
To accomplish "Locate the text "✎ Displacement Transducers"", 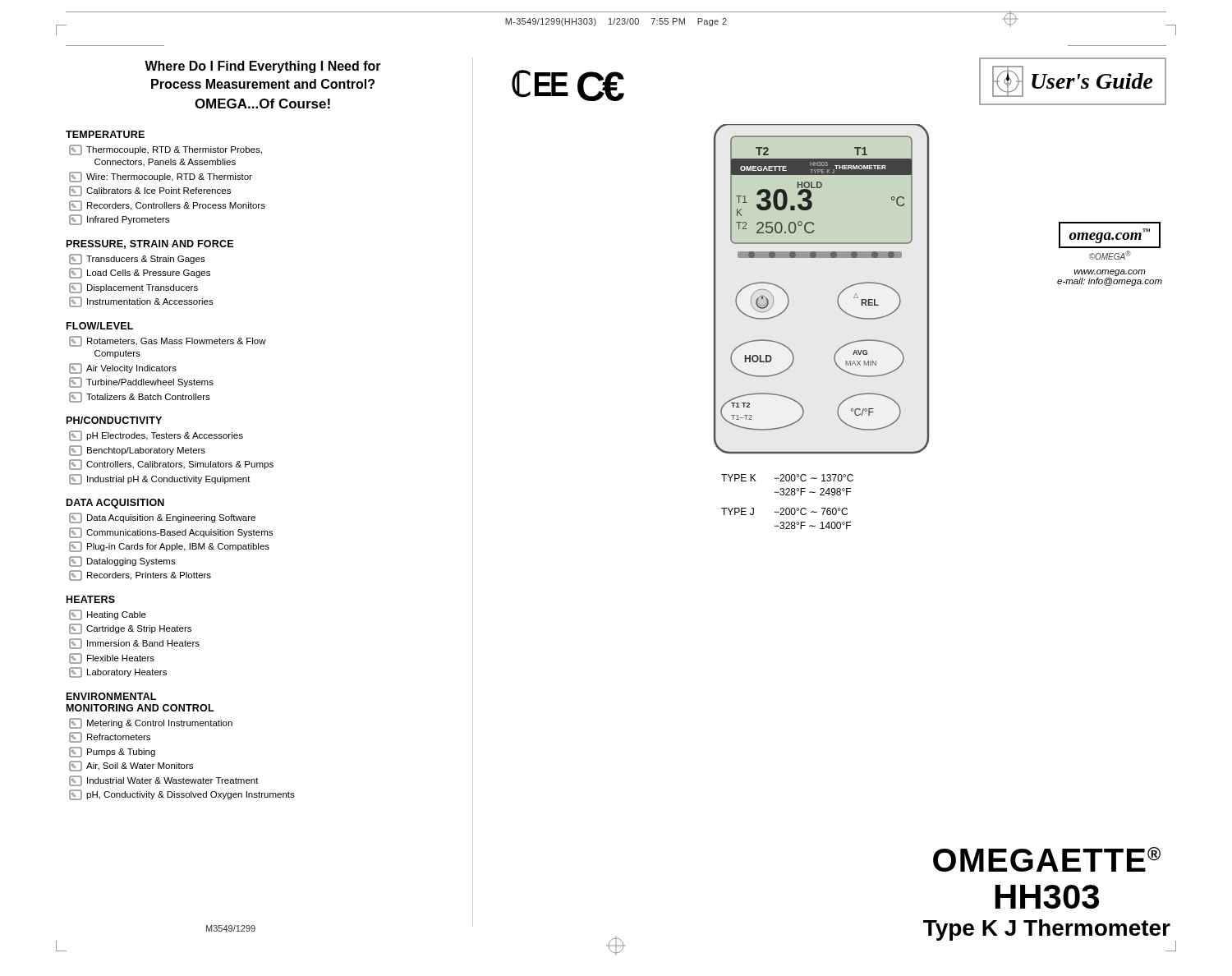I will coord(134,288).
